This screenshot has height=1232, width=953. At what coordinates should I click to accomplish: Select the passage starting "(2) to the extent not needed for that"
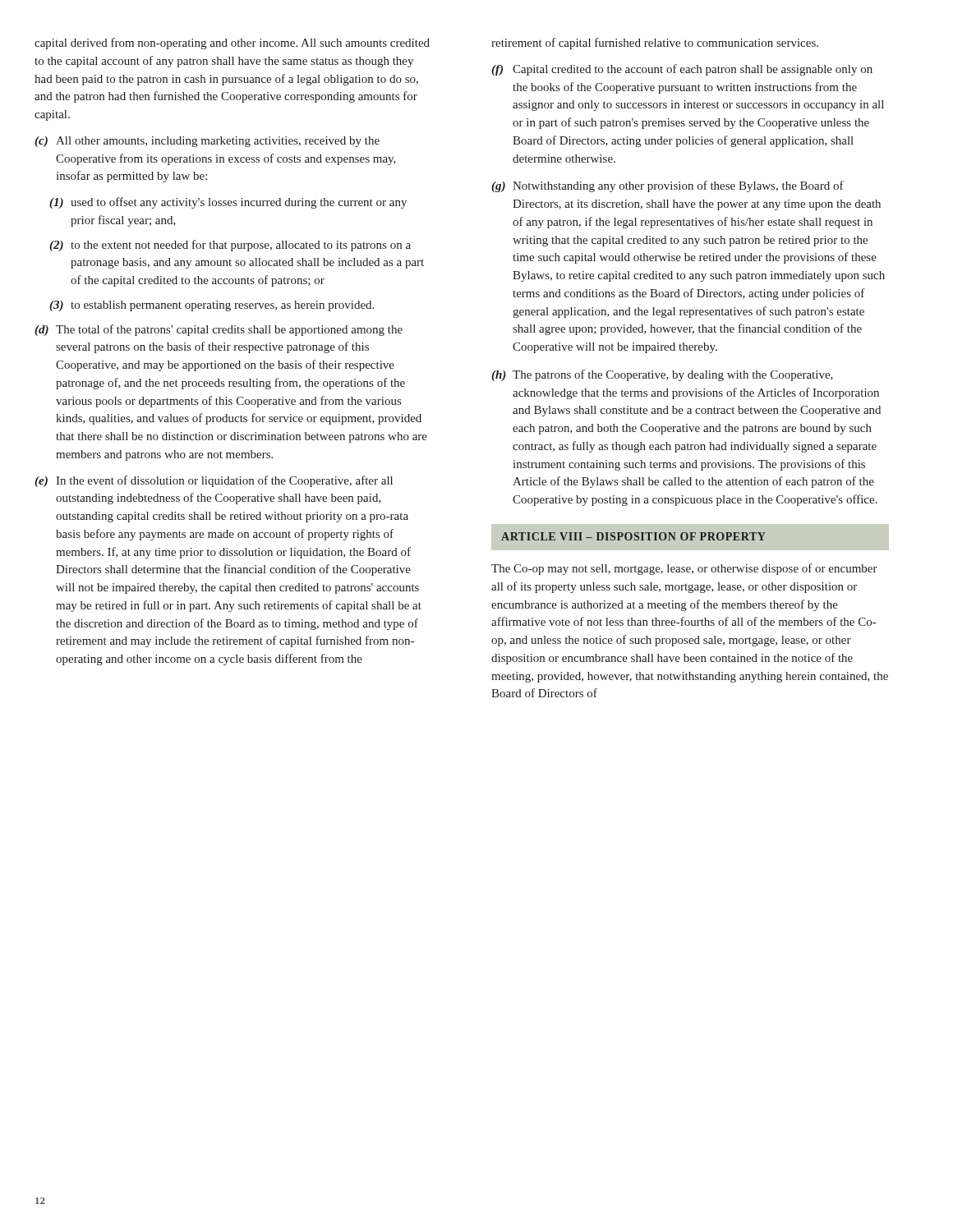pyautogui.click(x=241, y=263)
